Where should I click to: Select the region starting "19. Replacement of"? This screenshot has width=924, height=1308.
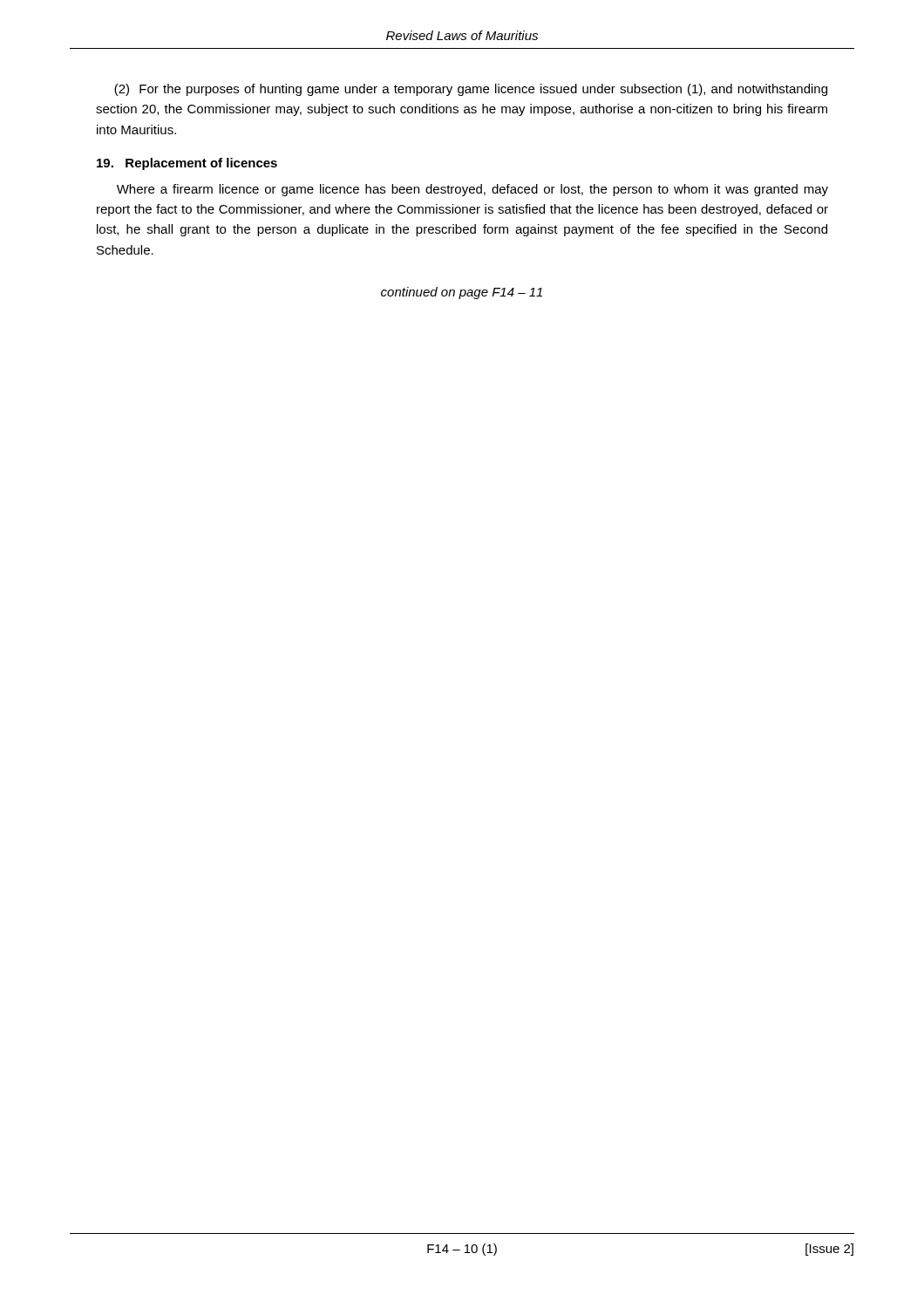(187, 162)
